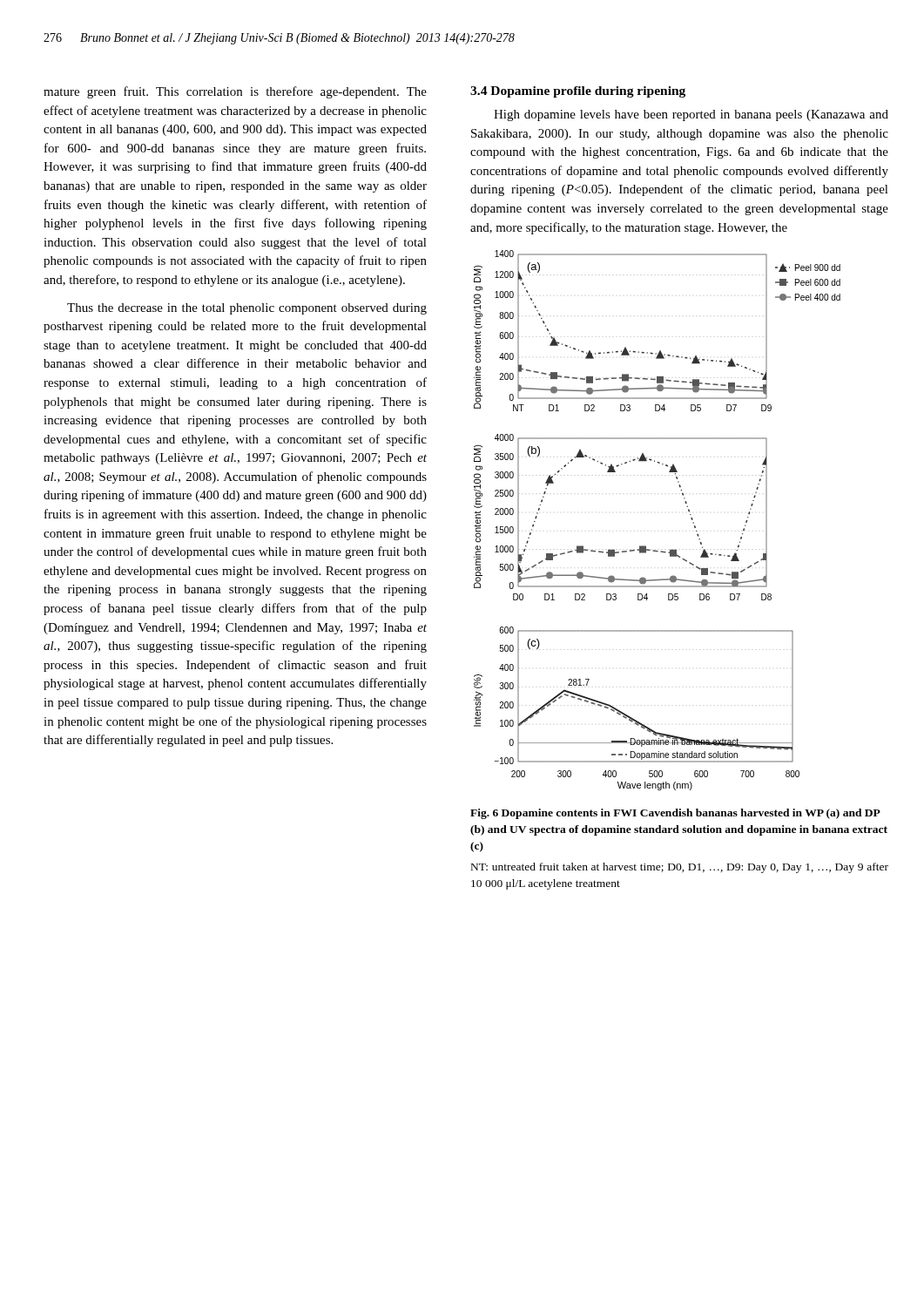
Task: Navigate to the element starting "mature green fruit."
Action: pos(235,186)
